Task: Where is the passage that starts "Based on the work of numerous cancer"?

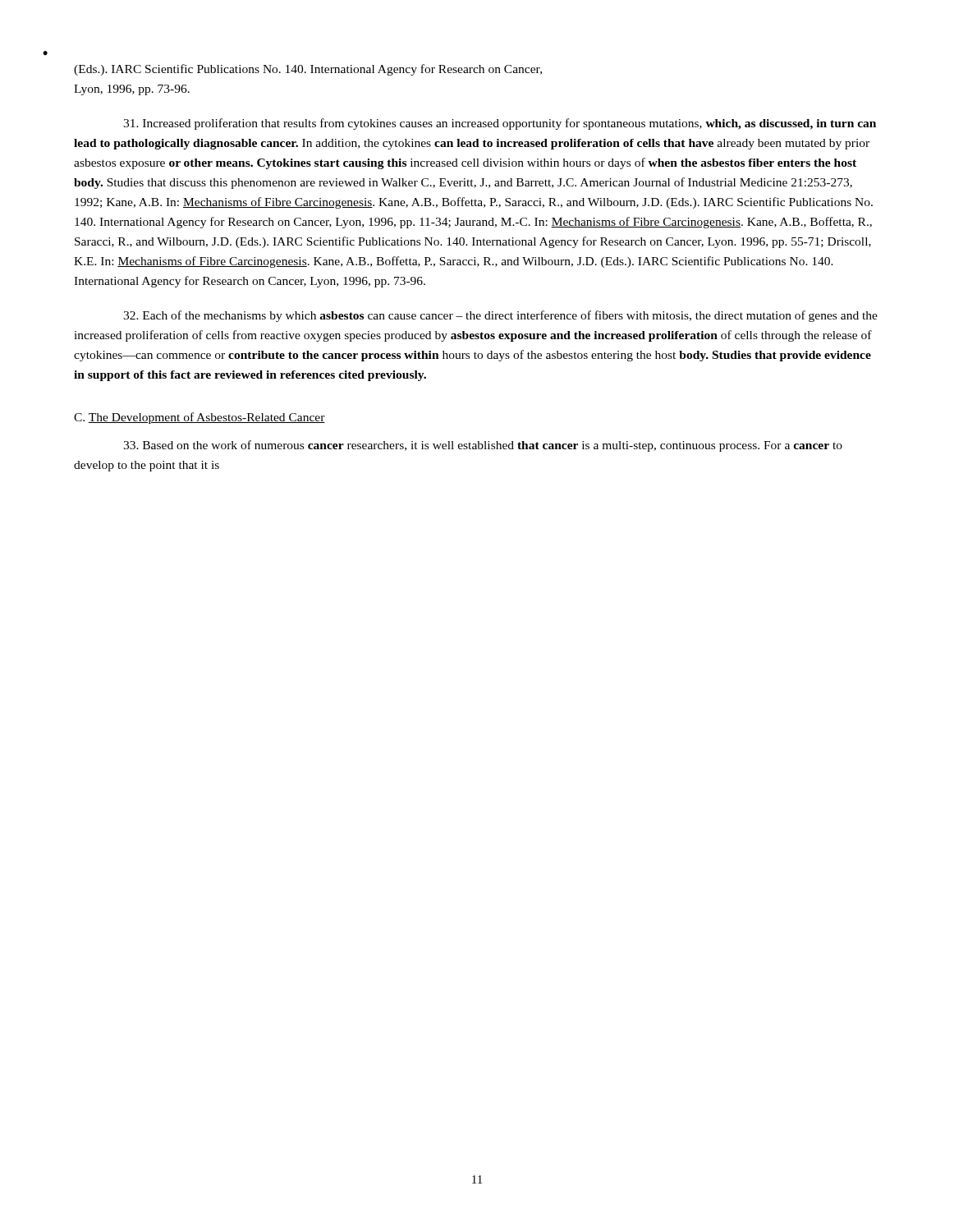Action: pyautogui.click(x=477, y=455)
